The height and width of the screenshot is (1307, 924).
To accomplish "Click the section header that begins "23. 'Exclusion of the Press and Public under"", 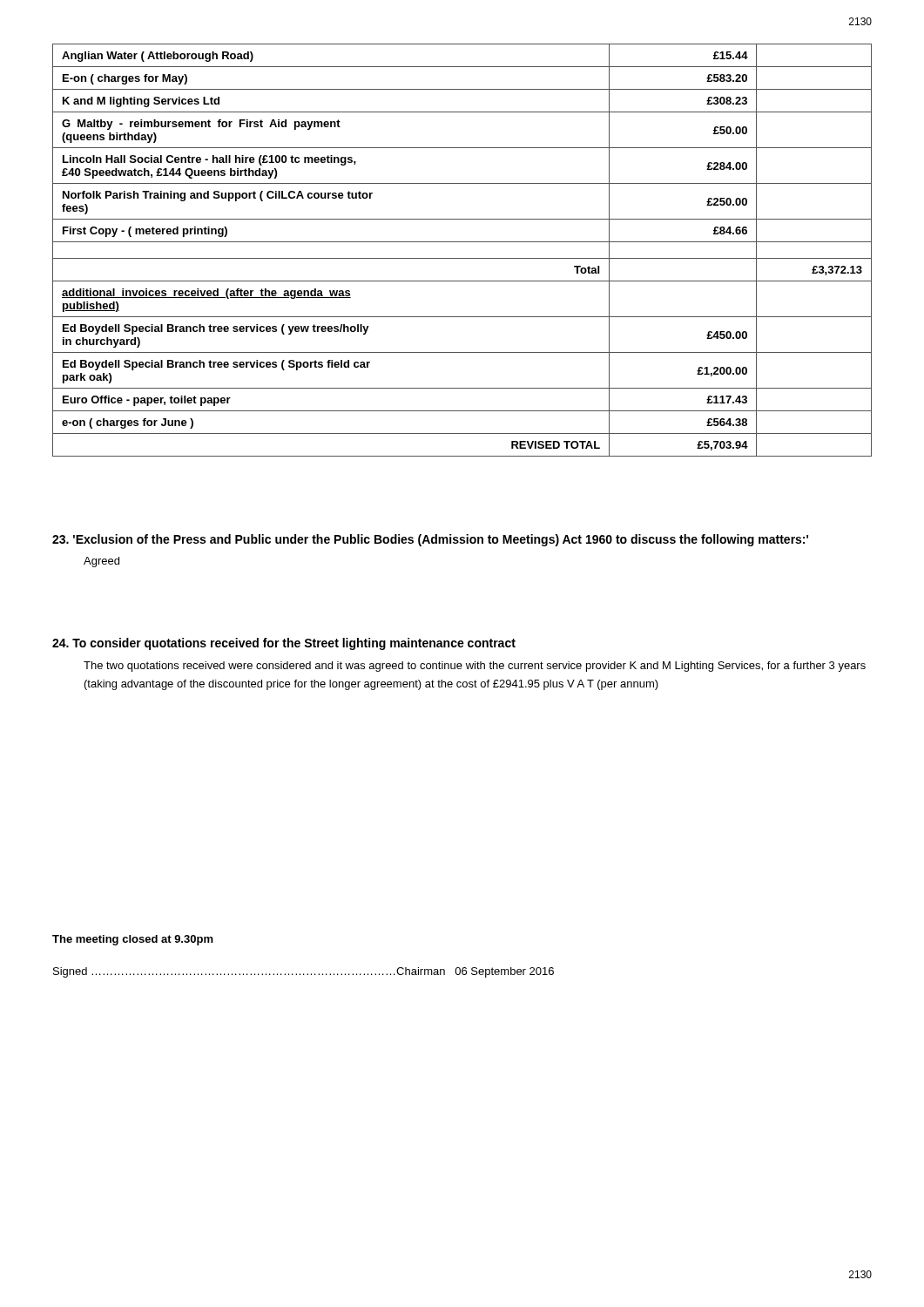I will click(x=462, y=549).
